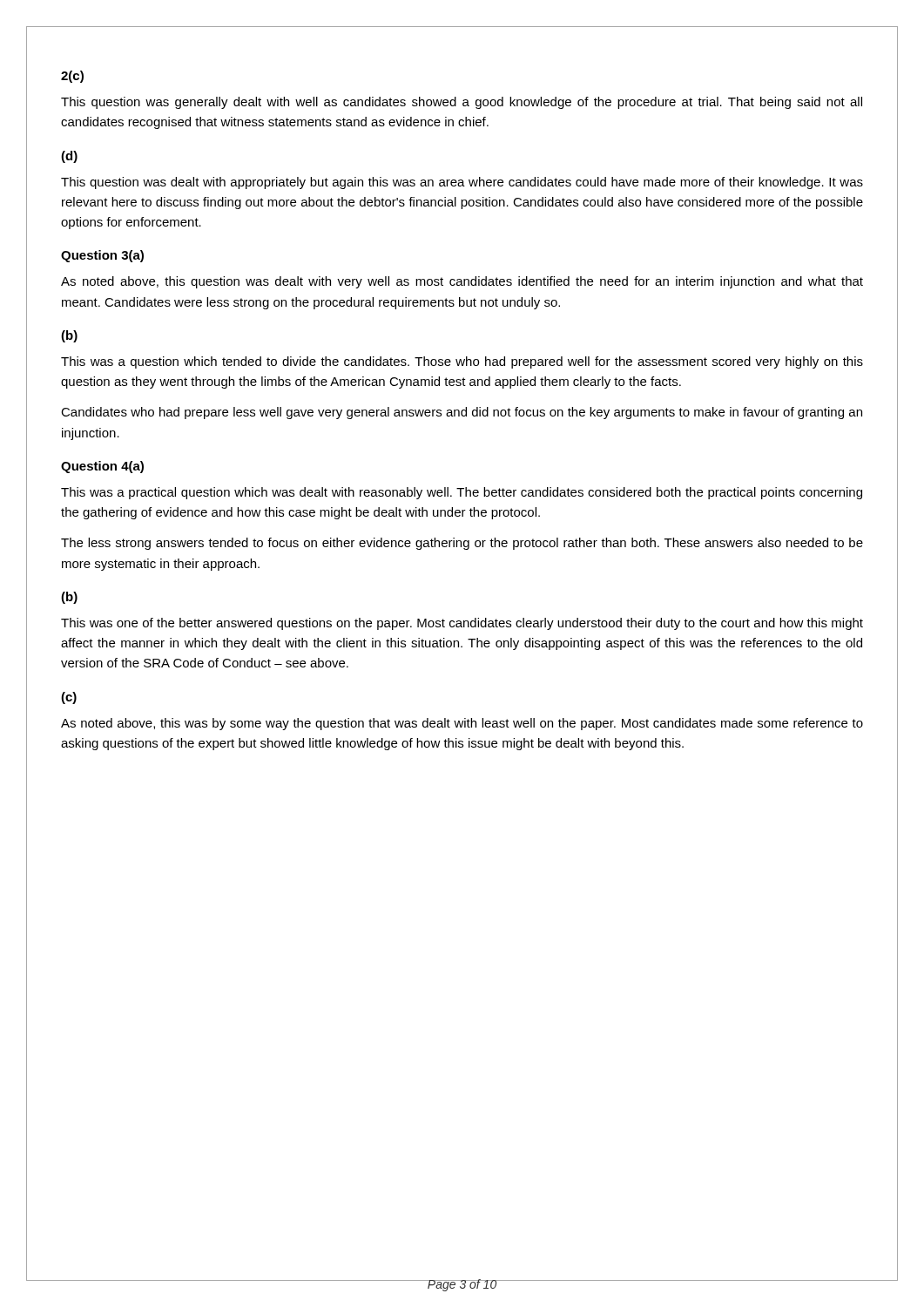The height and width of the screenshot is (1307, 924).
Task: Locate the text block with the text "This was a practical question which"
Action: [x=462, y=502]
